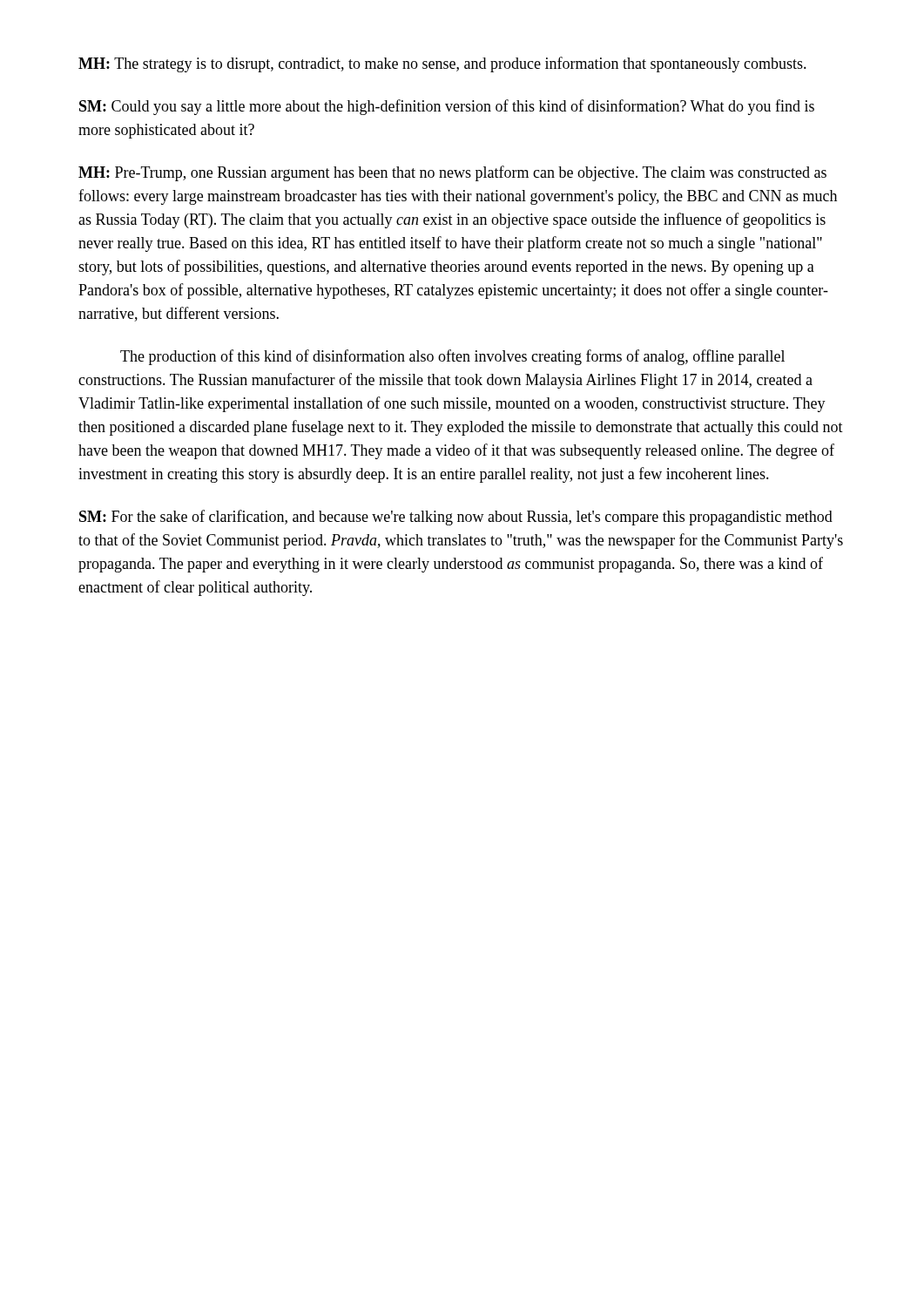Select the text block with the text "SM: For the sake"
The image size is (924, 1307).
(x=461, y=552)
